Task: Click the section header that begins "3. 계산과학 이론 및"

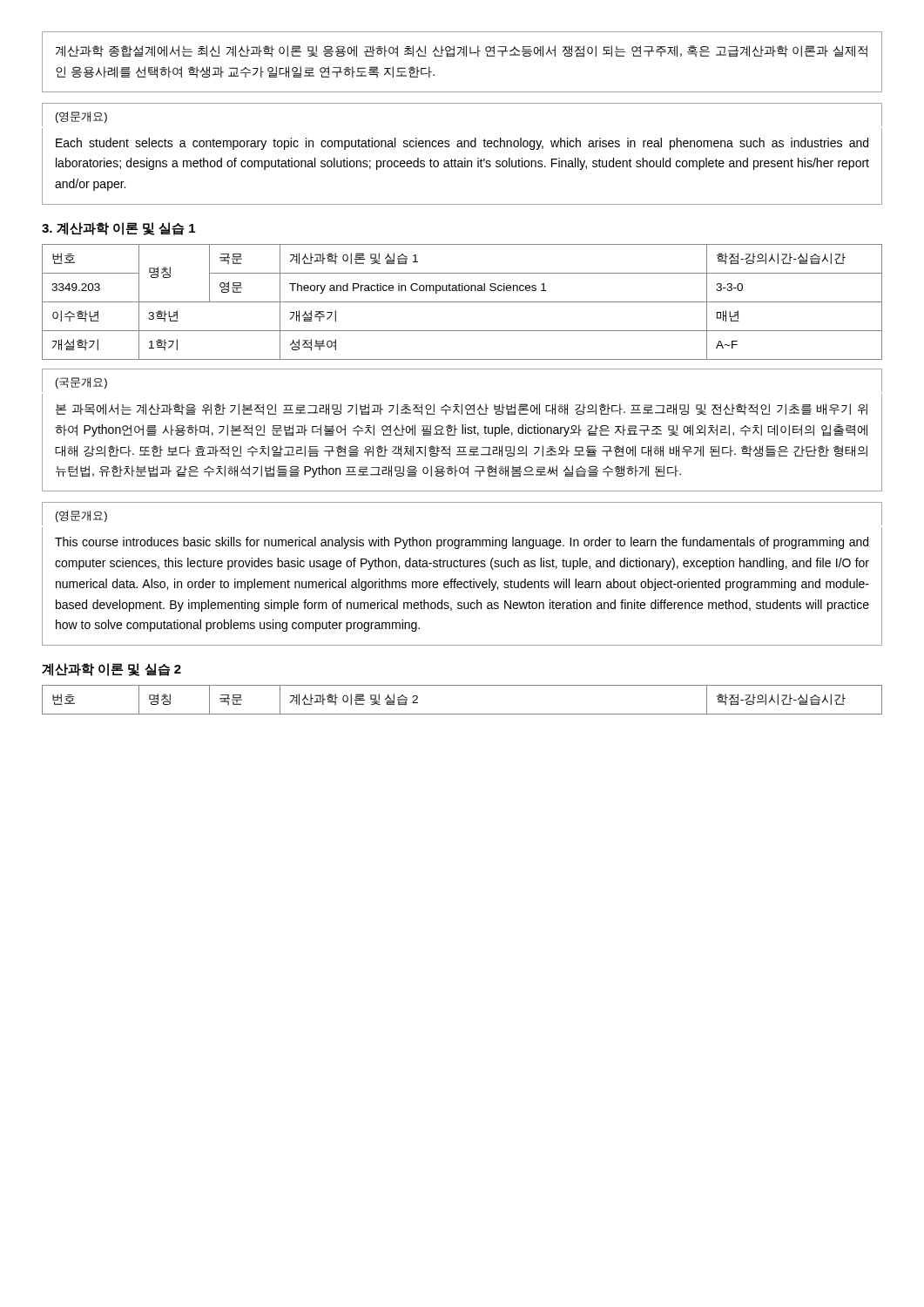Action: click(x=119, y=228)
